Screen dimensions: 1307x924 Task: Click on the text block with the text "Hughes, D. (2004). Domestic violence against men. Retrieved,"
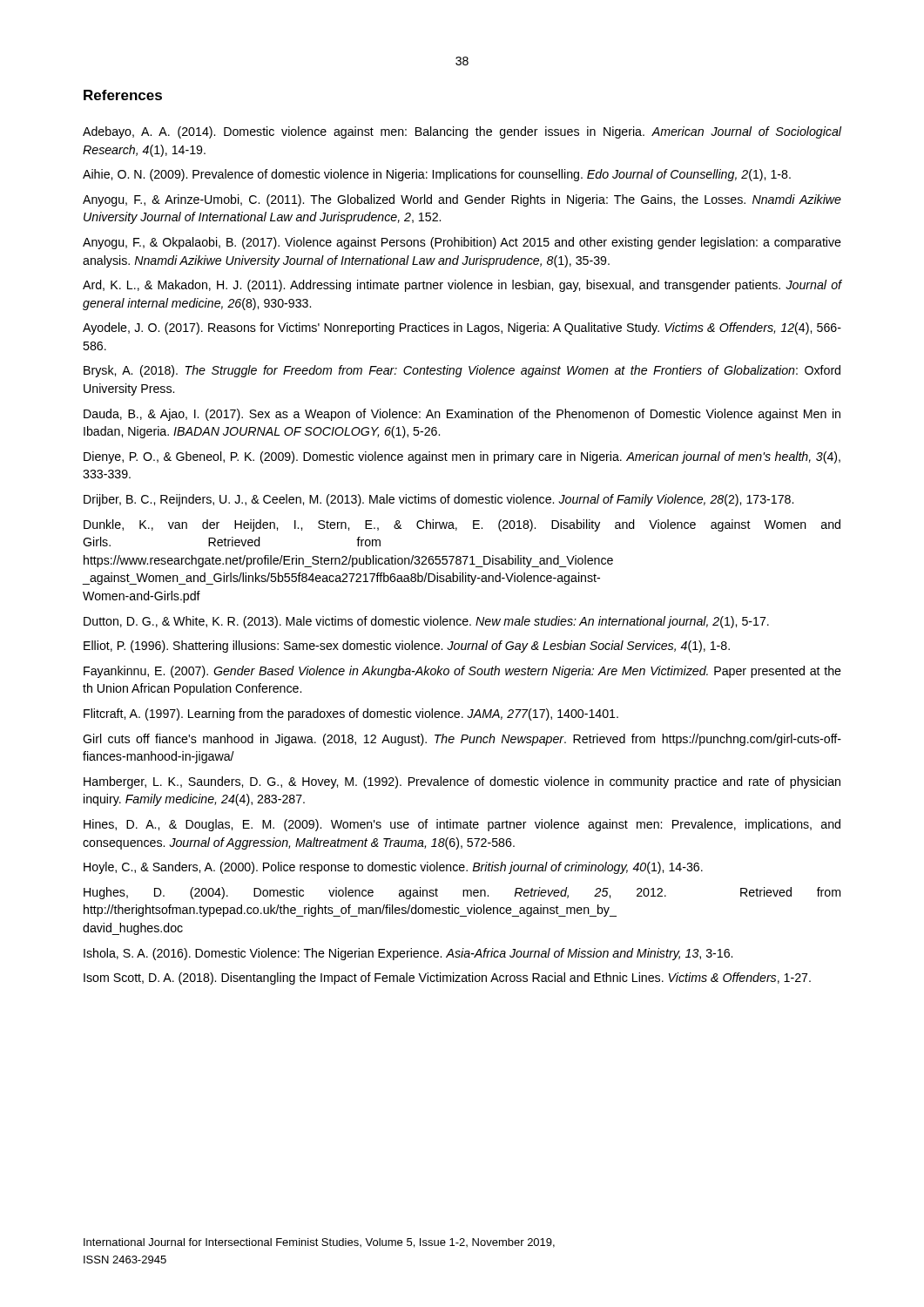click(462, 910)
